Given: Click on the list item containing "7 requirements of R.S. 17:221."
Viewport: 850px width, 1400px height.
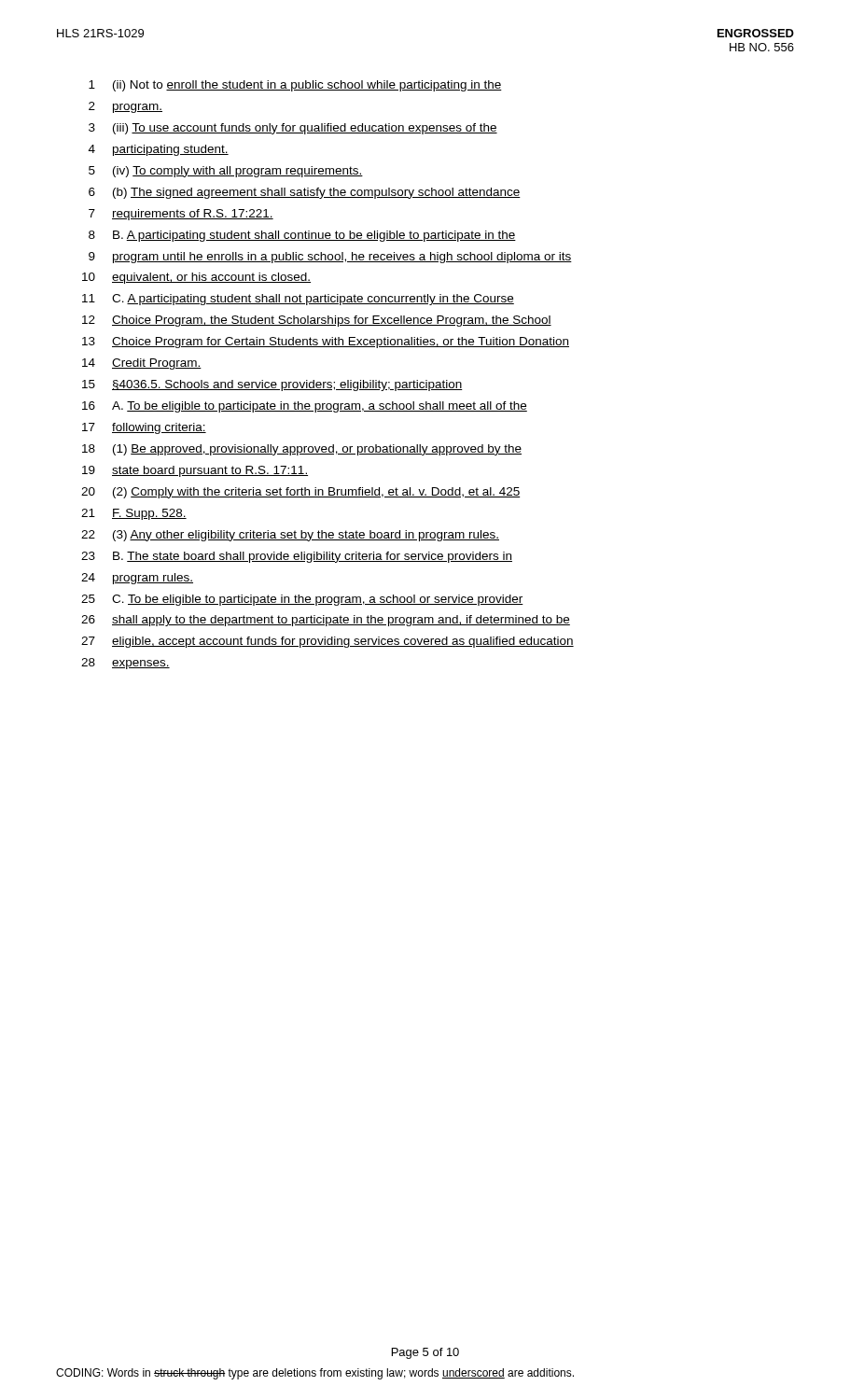Looking at the screenshot, I should (181, 215).
